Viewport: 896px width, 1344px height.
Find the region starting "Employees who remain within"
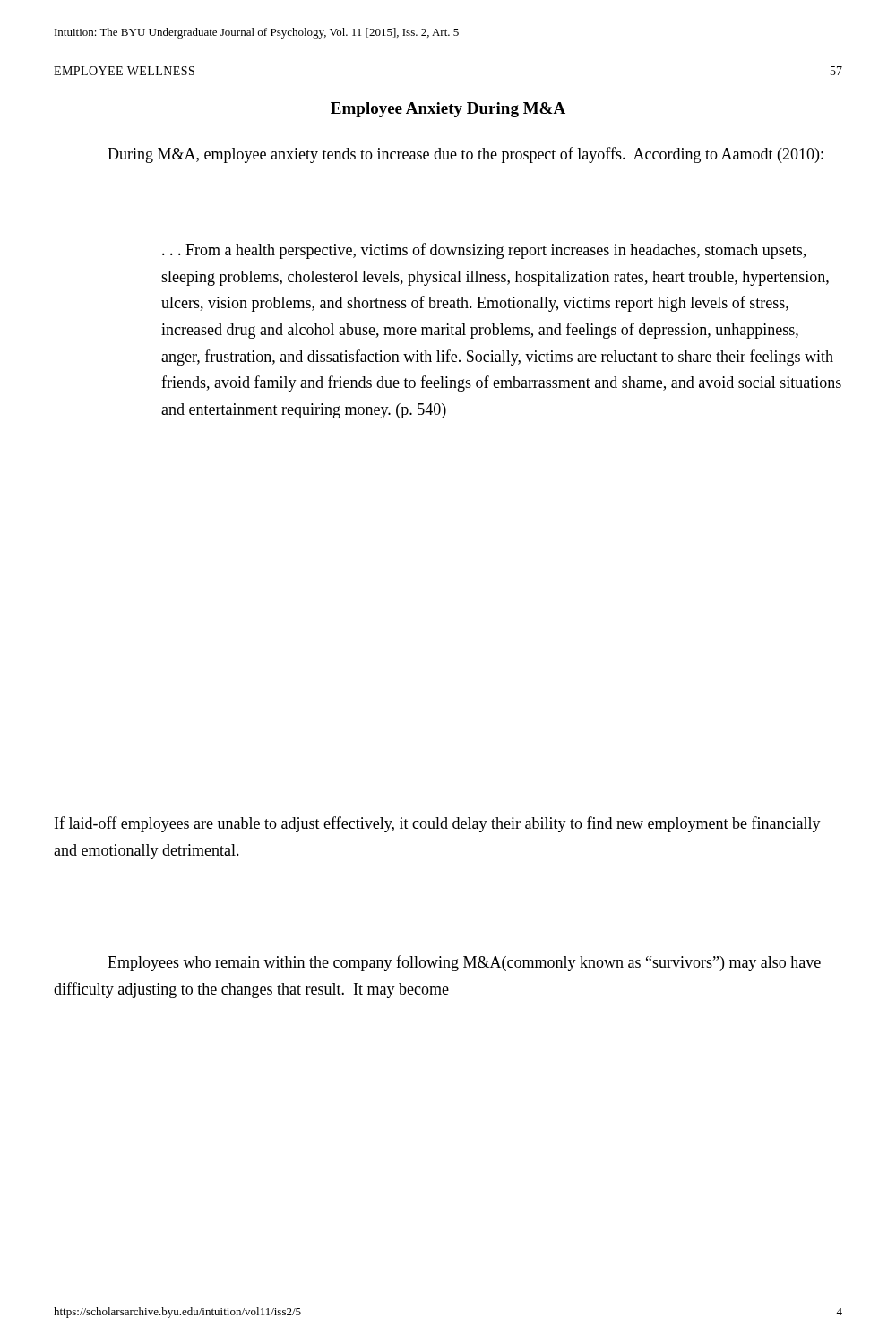[448, 976]
